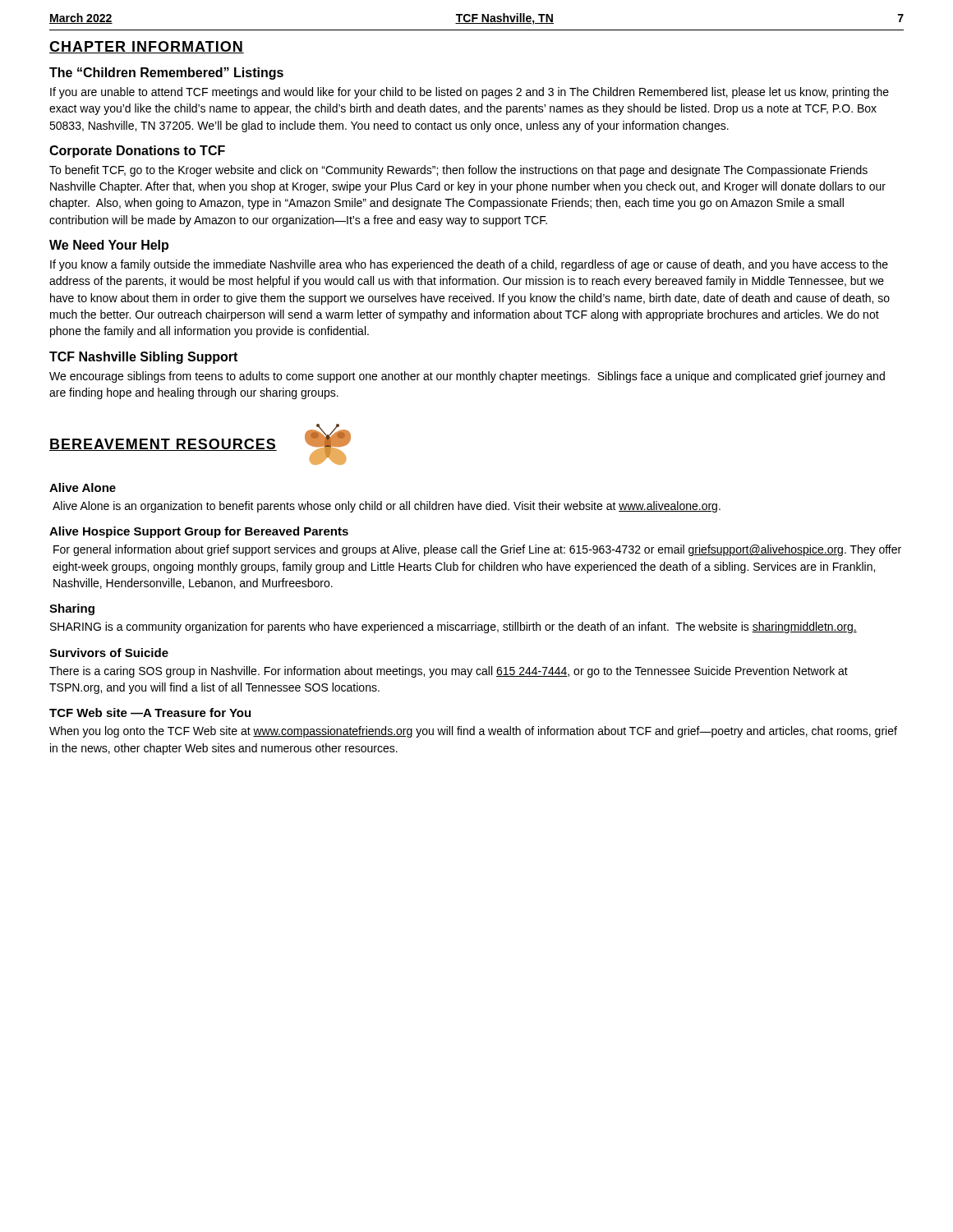Click where it says "TCF Nashville Sibling Support"
953x1232 pixels.
143,358
